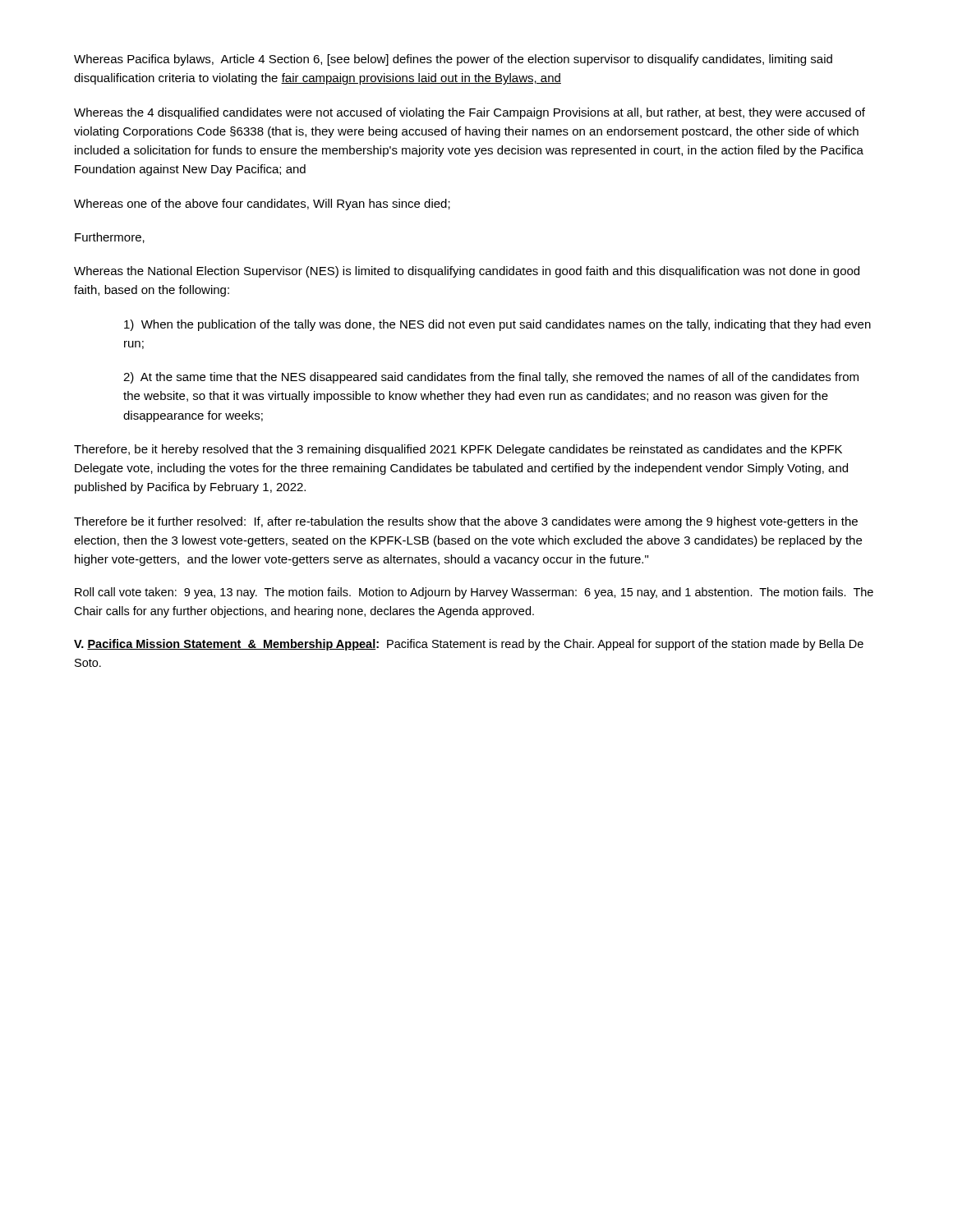Click the passage that begins "Therefore, be it hereby resolved that the"
The image size is (953, 1232).
pos(461,468)
